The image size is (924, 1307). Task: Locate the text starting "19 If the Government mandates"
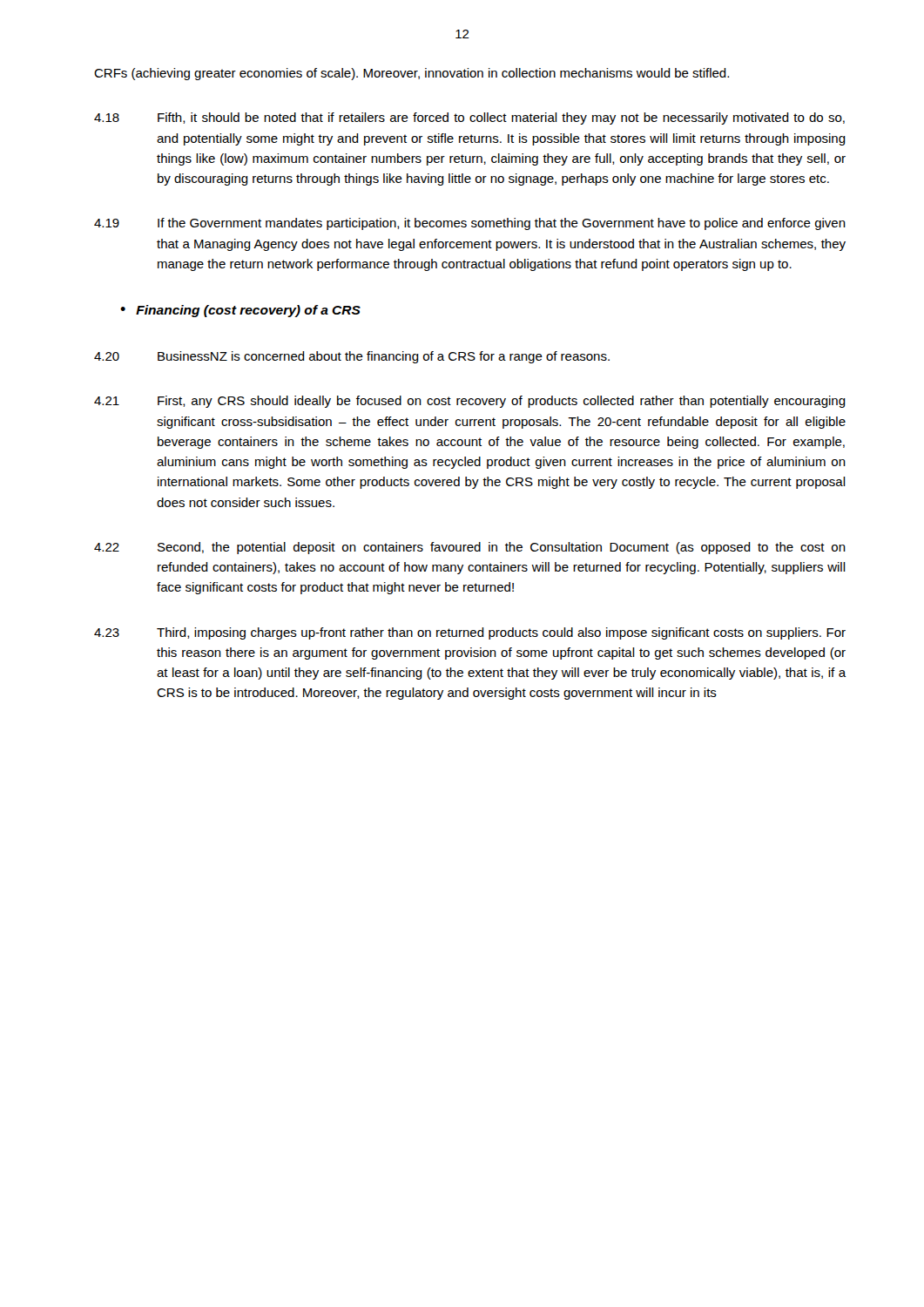click(x=470, y=243)
